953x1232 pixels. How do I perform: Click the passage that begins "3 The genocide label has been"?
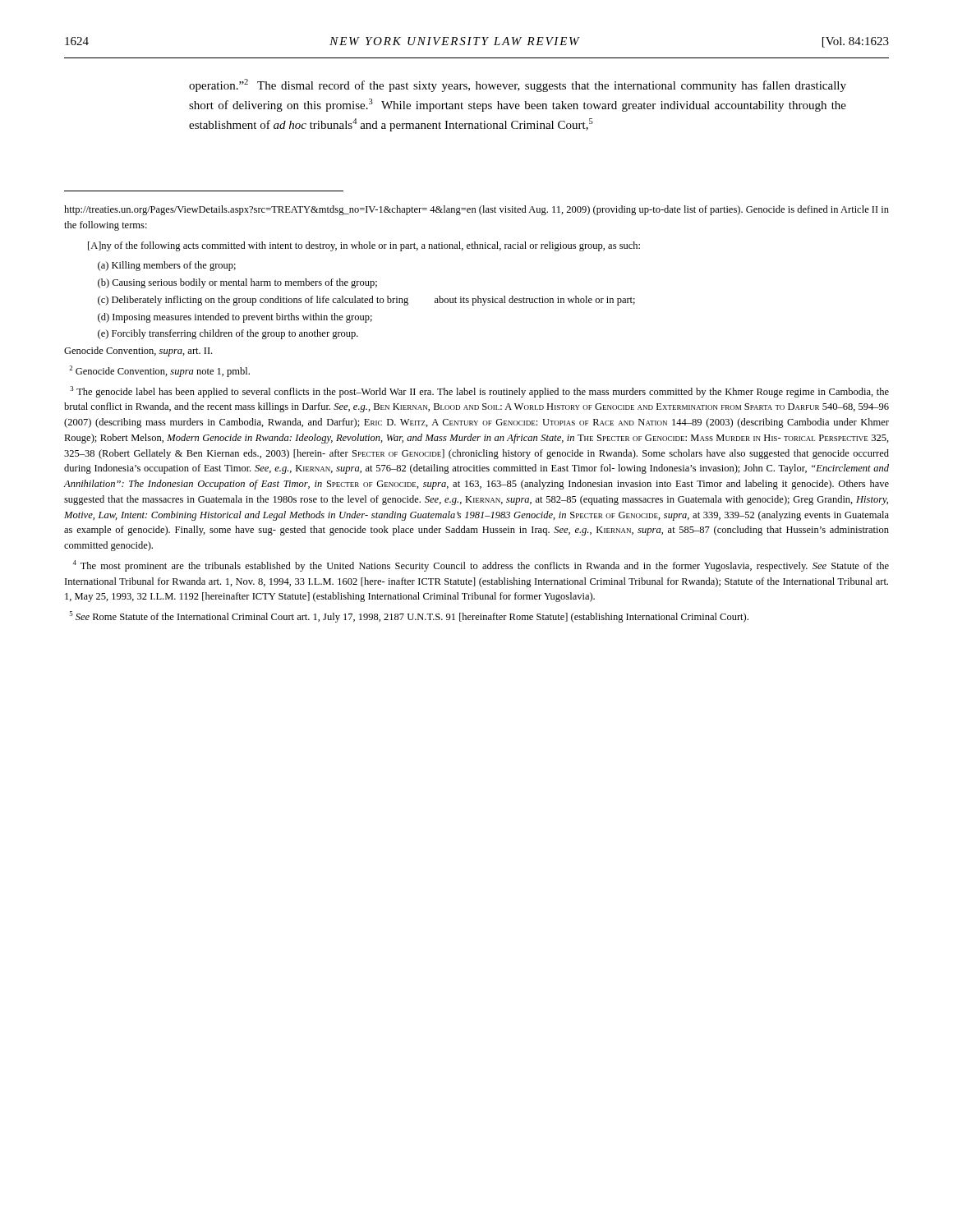click(x=476, y=469)
